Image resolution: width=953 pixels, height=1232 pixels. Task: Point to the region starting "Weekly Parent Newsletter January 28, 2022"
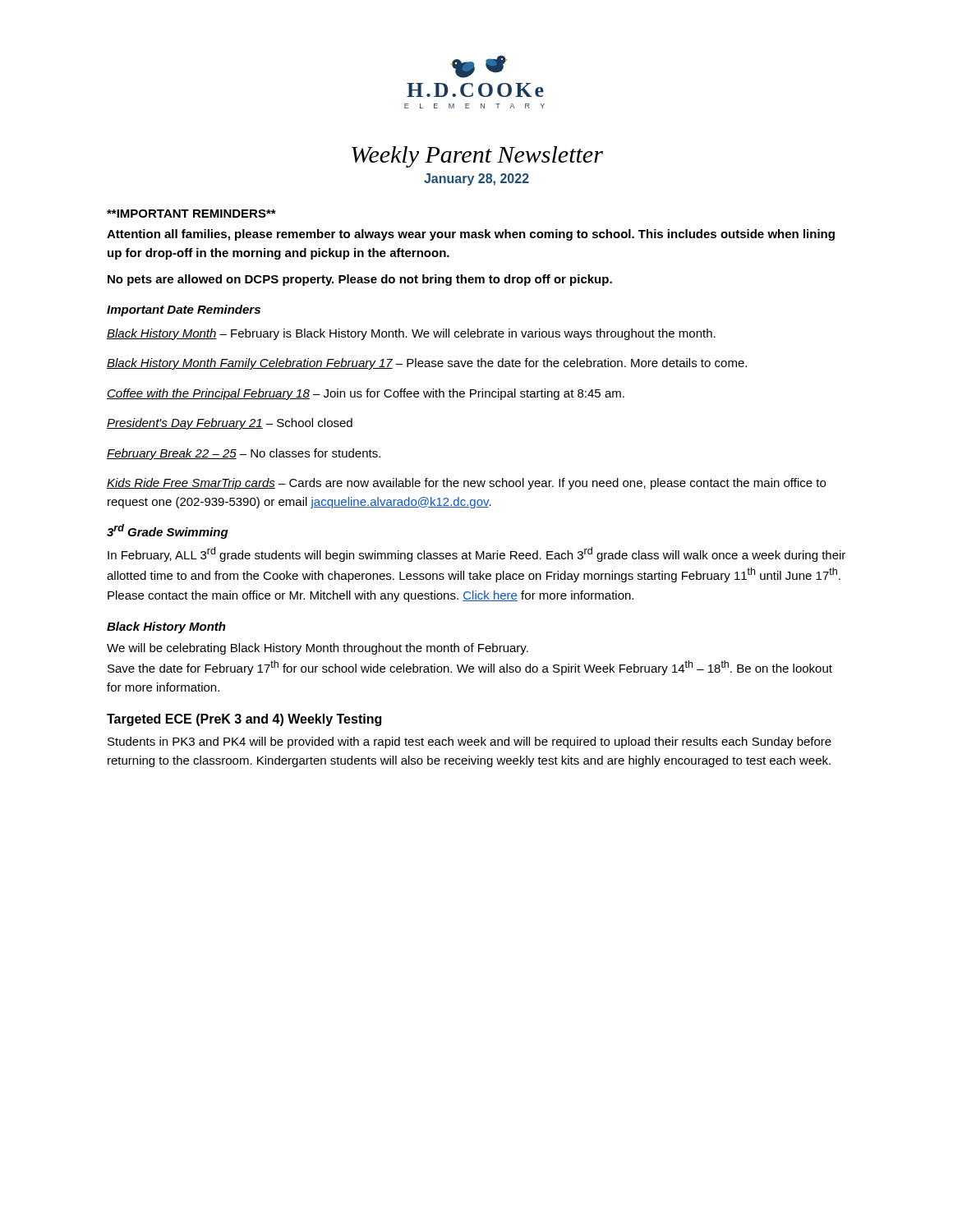tap(476, 163)
